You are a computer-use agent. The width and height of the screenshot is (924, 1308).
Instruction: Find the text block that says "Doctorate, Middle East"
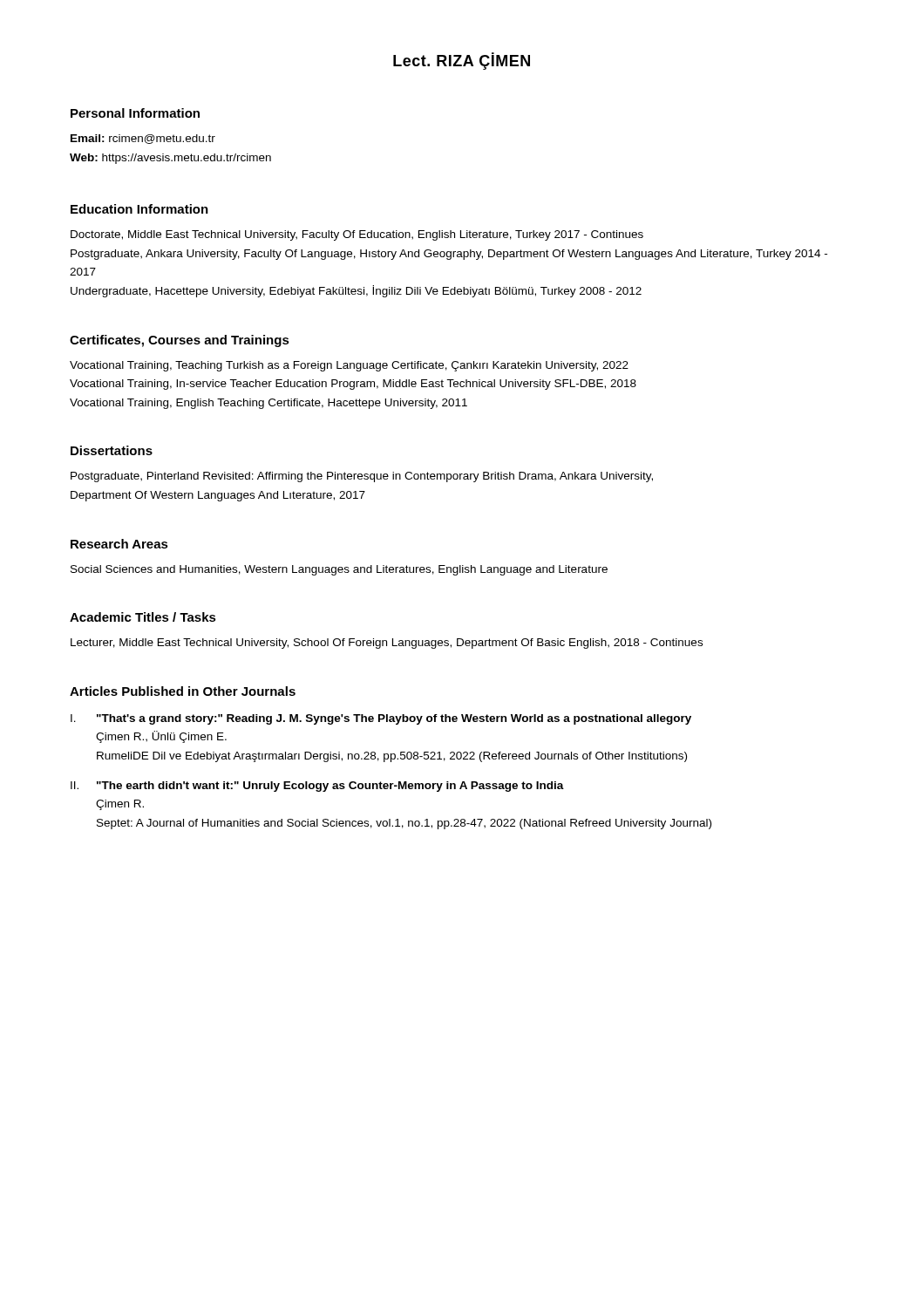[x=449, y=263]
